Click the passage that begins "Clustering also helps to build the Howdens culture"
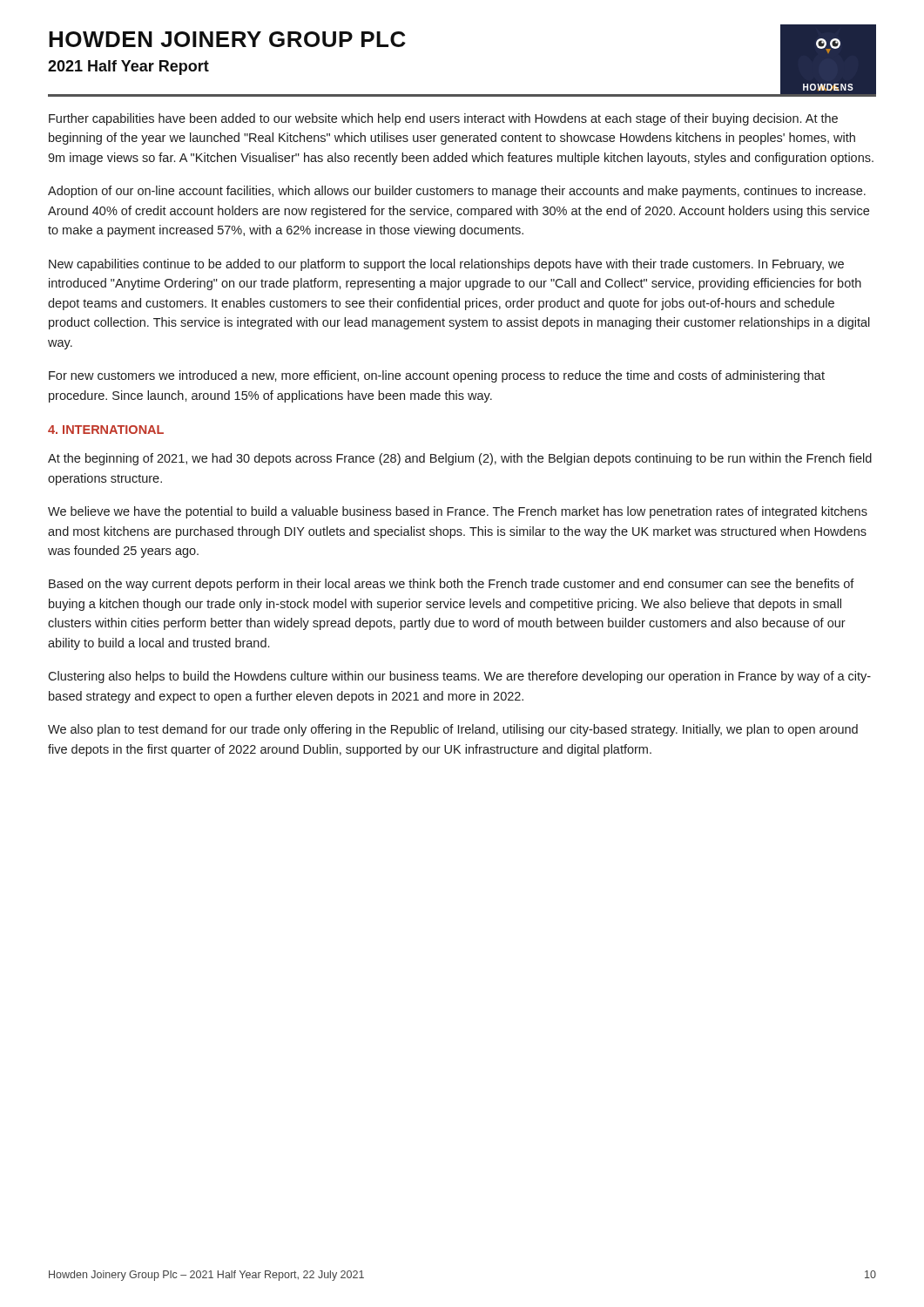 pos(459,686)
